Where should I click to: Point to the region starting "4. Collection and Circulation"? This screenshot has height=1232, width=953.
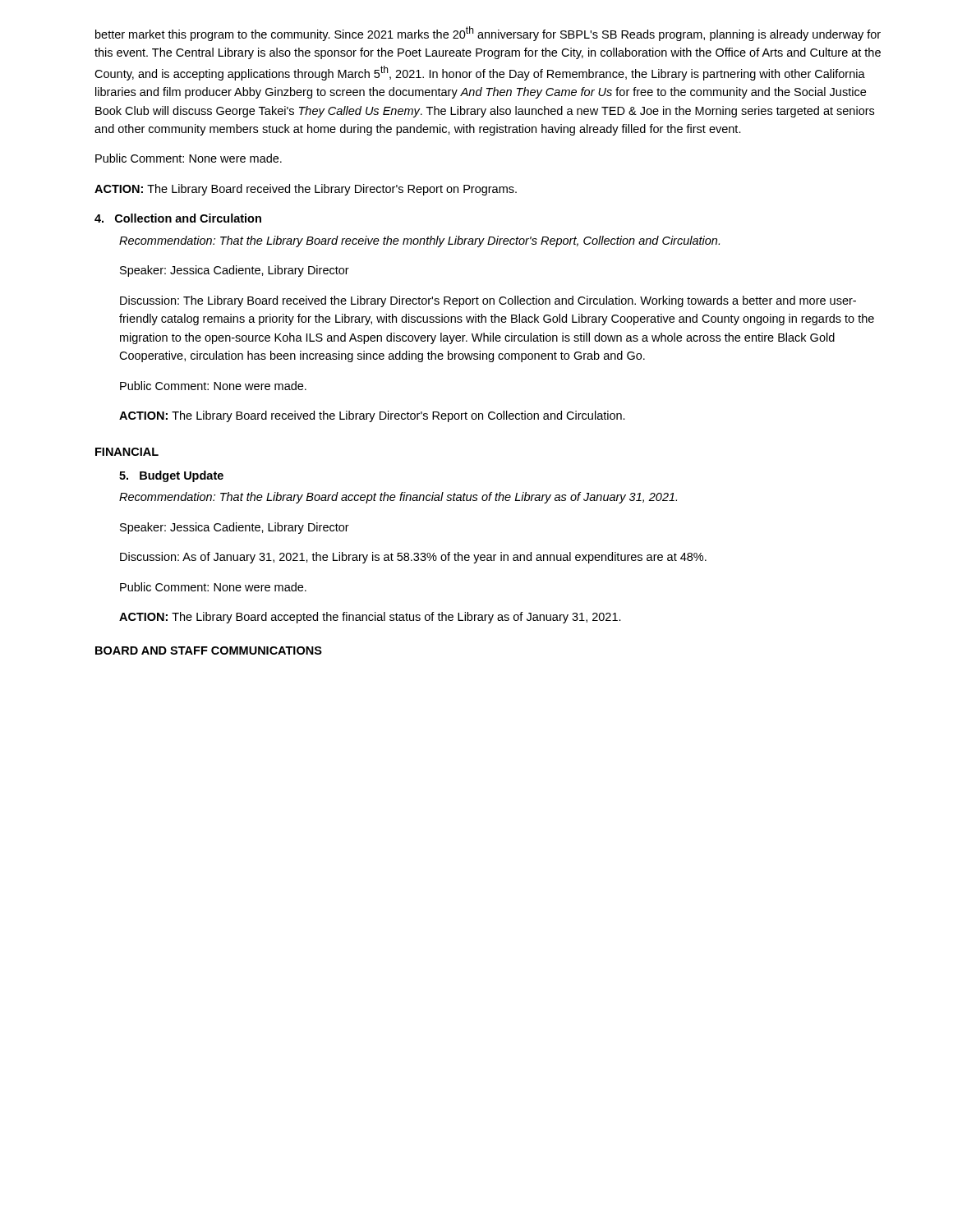tap(178, 219)
